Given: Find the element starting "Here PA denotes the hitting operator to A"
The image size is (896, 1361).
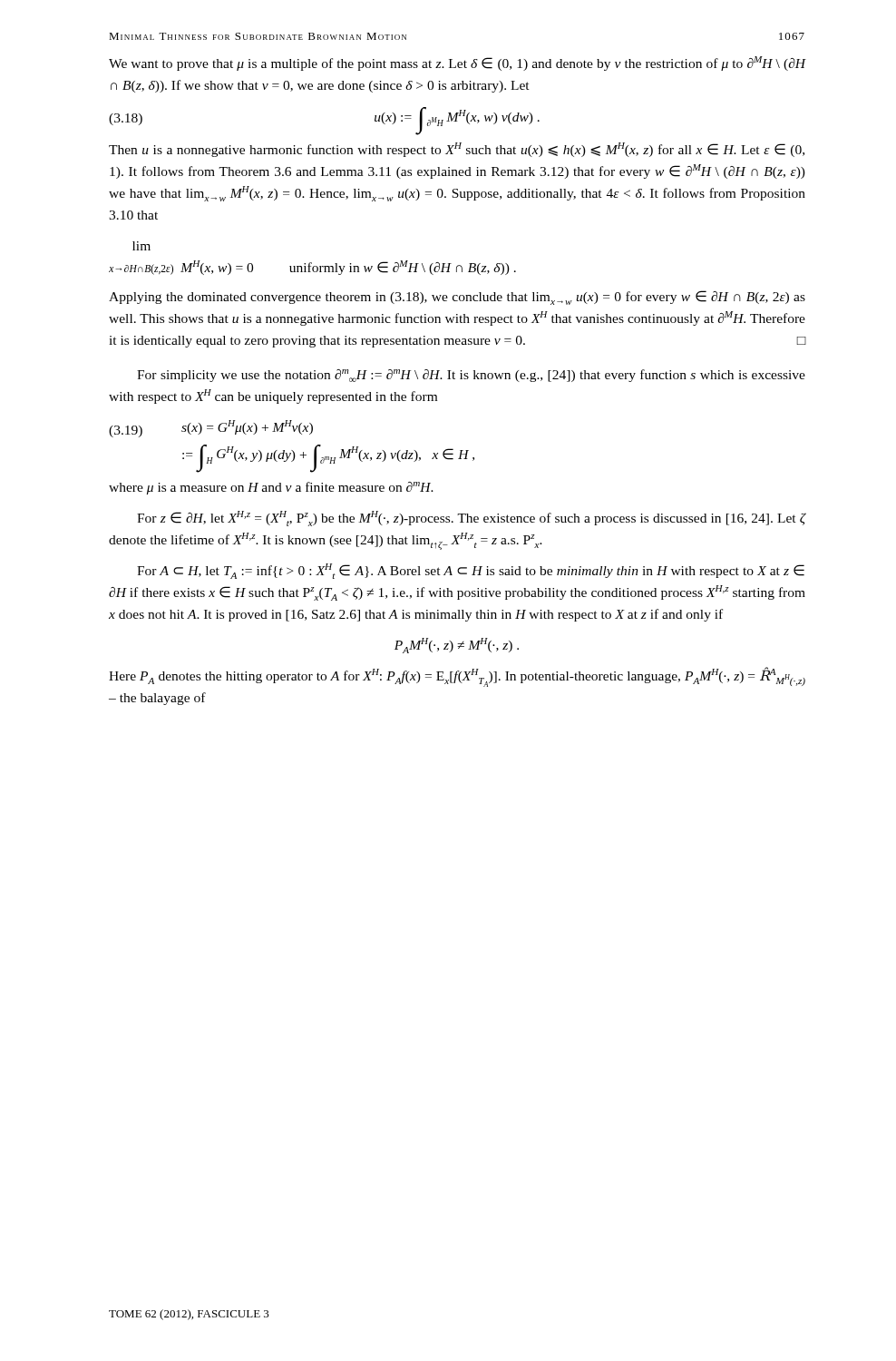Looking at the screenshot, I should tap(457, 685).
